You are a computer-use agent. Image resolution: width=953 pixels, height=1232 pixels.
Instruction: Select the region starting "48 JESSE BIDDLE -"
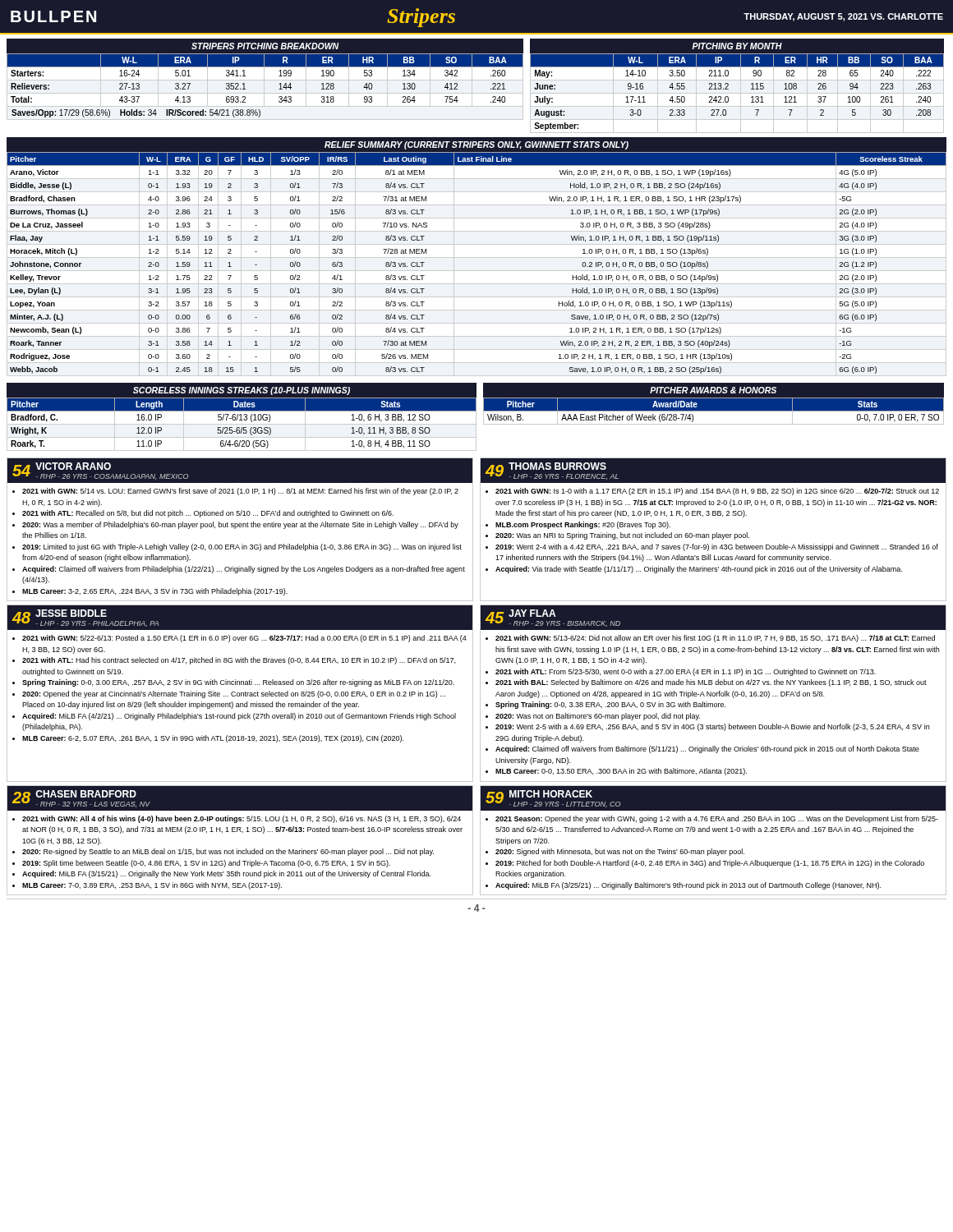click(240, 676)
